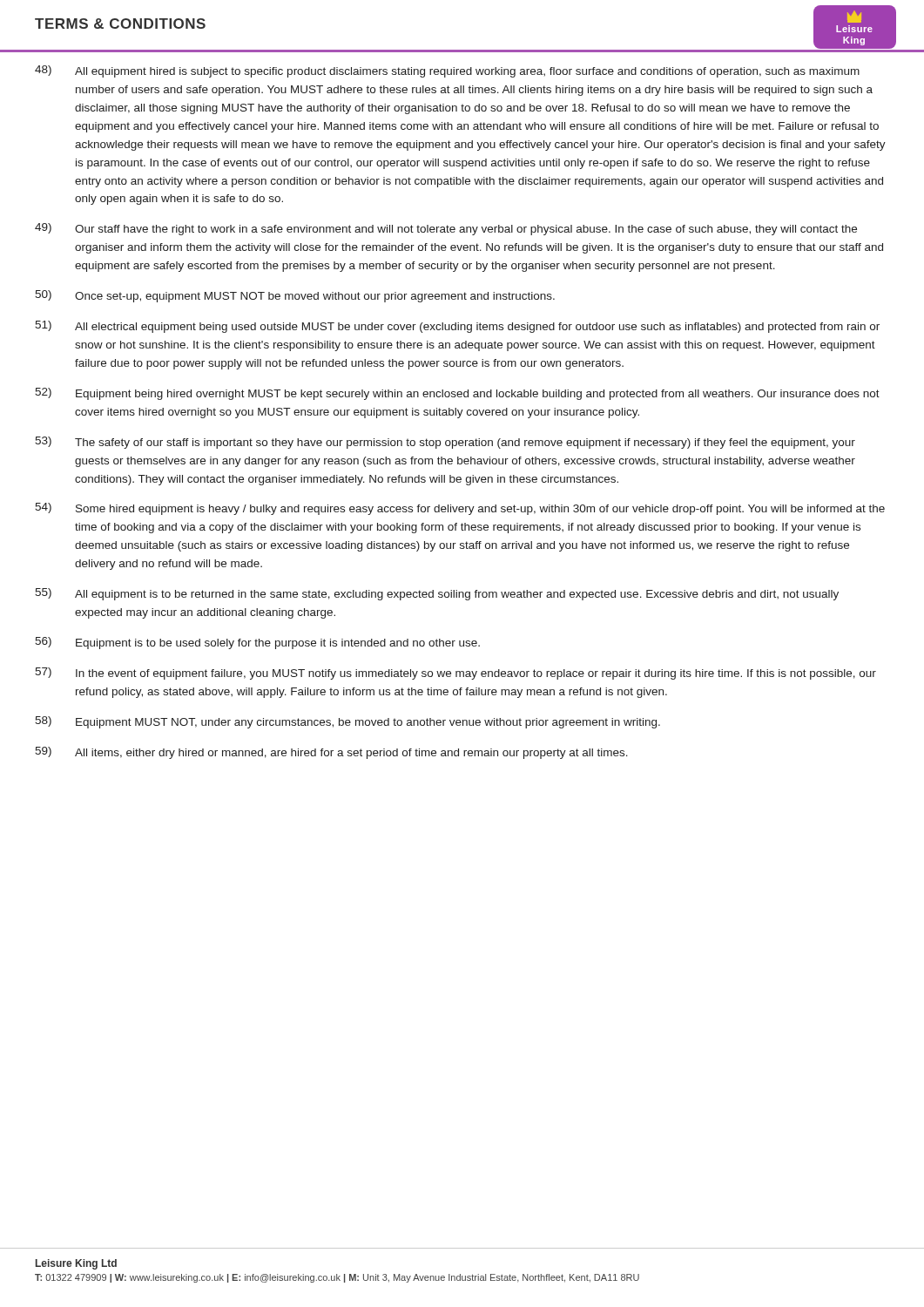Click on the list item that reads "55) All equipment is to"
924x1307 pixels.
click(462, 604)
